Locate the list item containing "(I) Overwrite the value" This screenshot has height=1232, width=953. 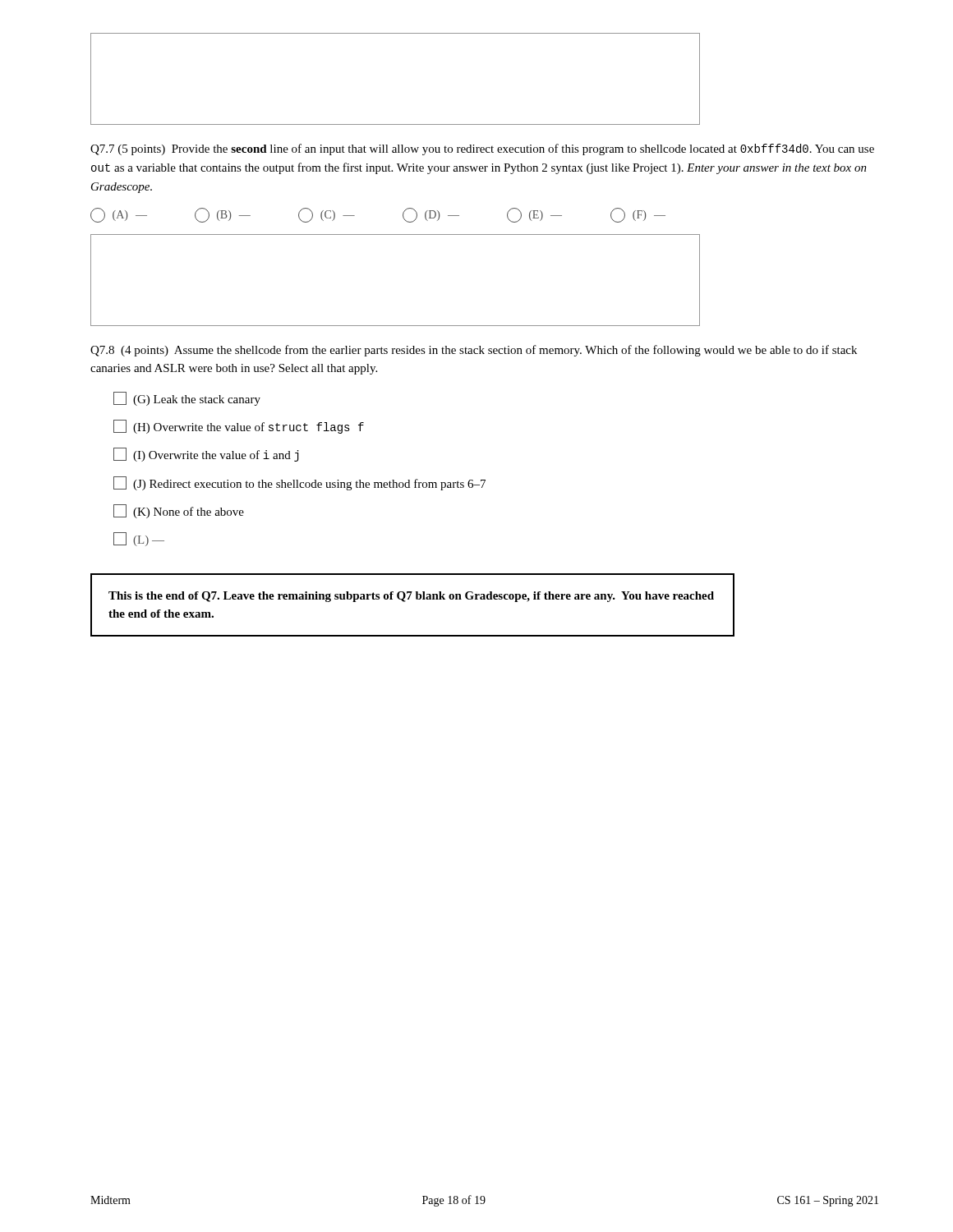pyautogui.click(x=206, y=455)
